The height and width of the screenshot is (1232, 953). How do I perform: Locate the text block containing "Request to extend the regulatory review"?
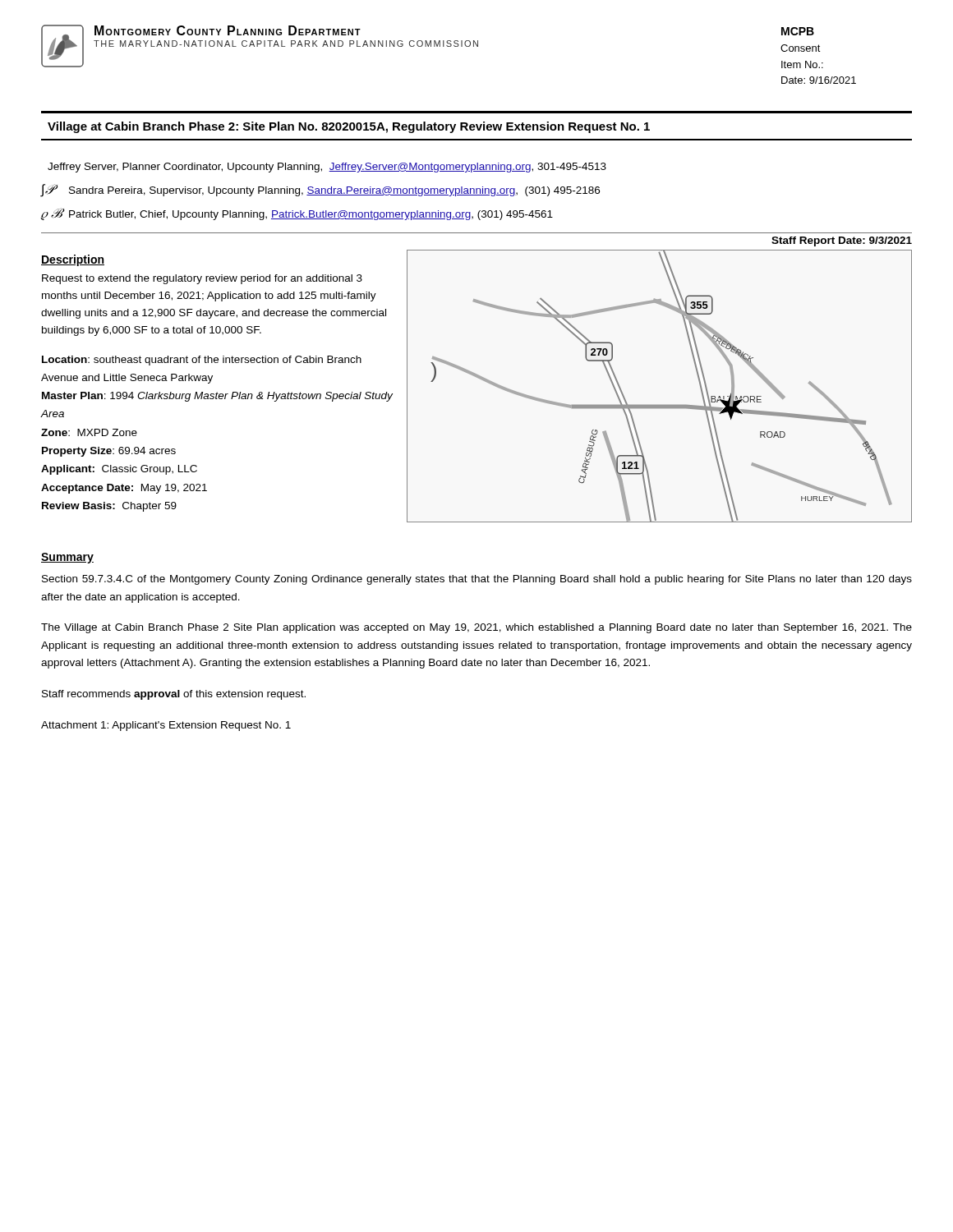pos(214,304)
